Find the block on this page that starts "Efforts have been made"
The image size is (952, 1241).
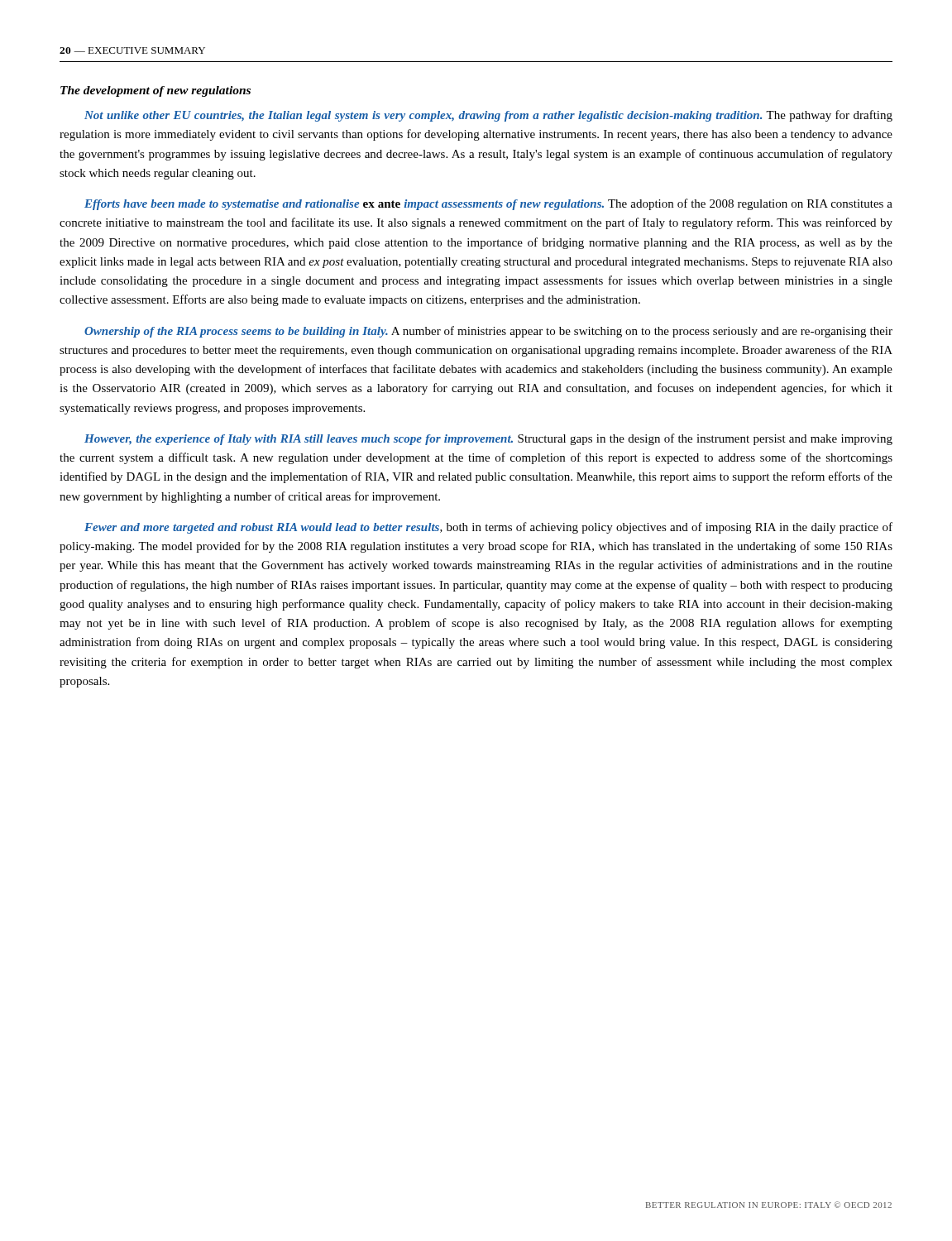476,252
